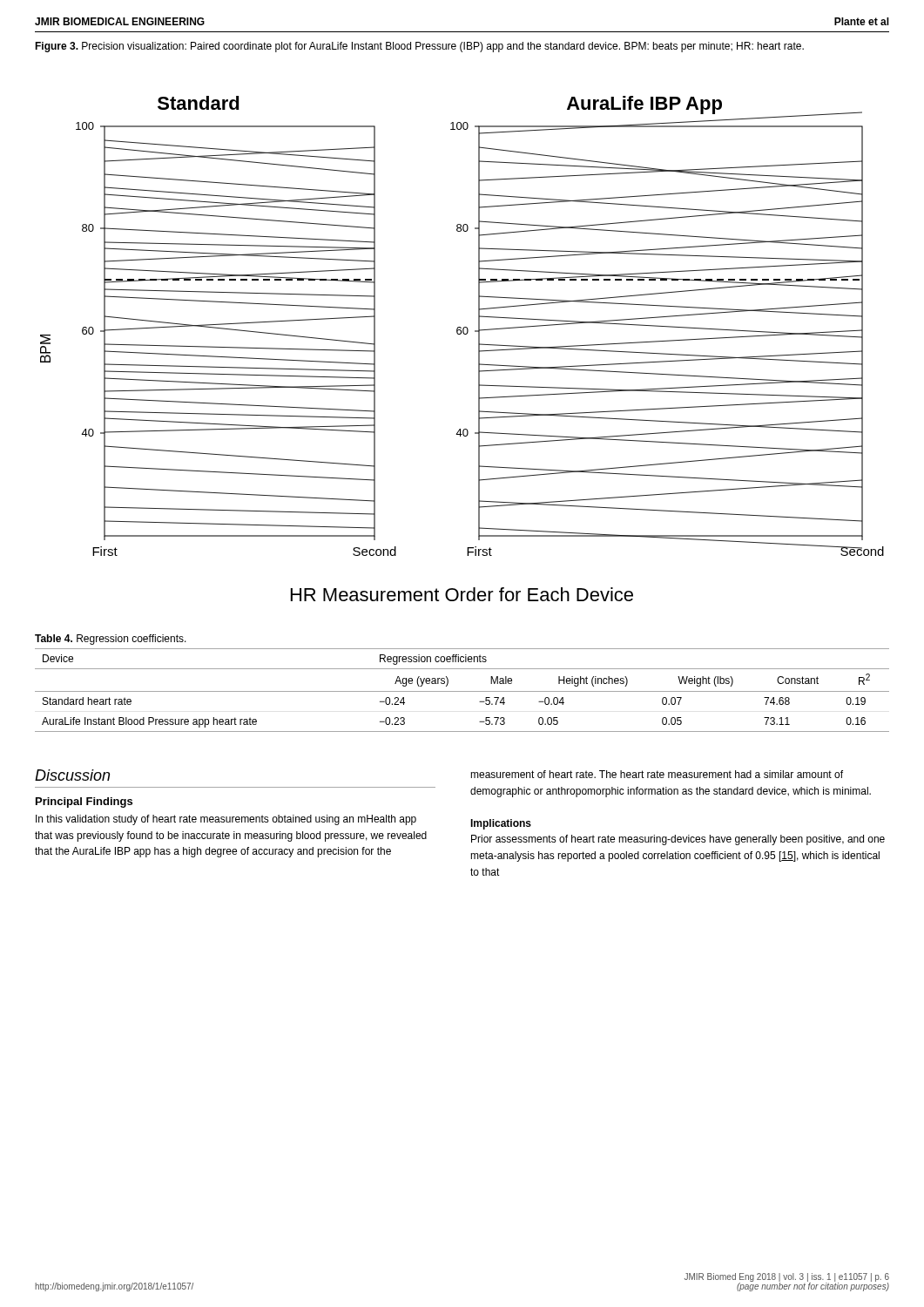
Task: Navigate to the text starting "Figure 3. Precision visualization: Paired"
Action: tap(420, 46)
